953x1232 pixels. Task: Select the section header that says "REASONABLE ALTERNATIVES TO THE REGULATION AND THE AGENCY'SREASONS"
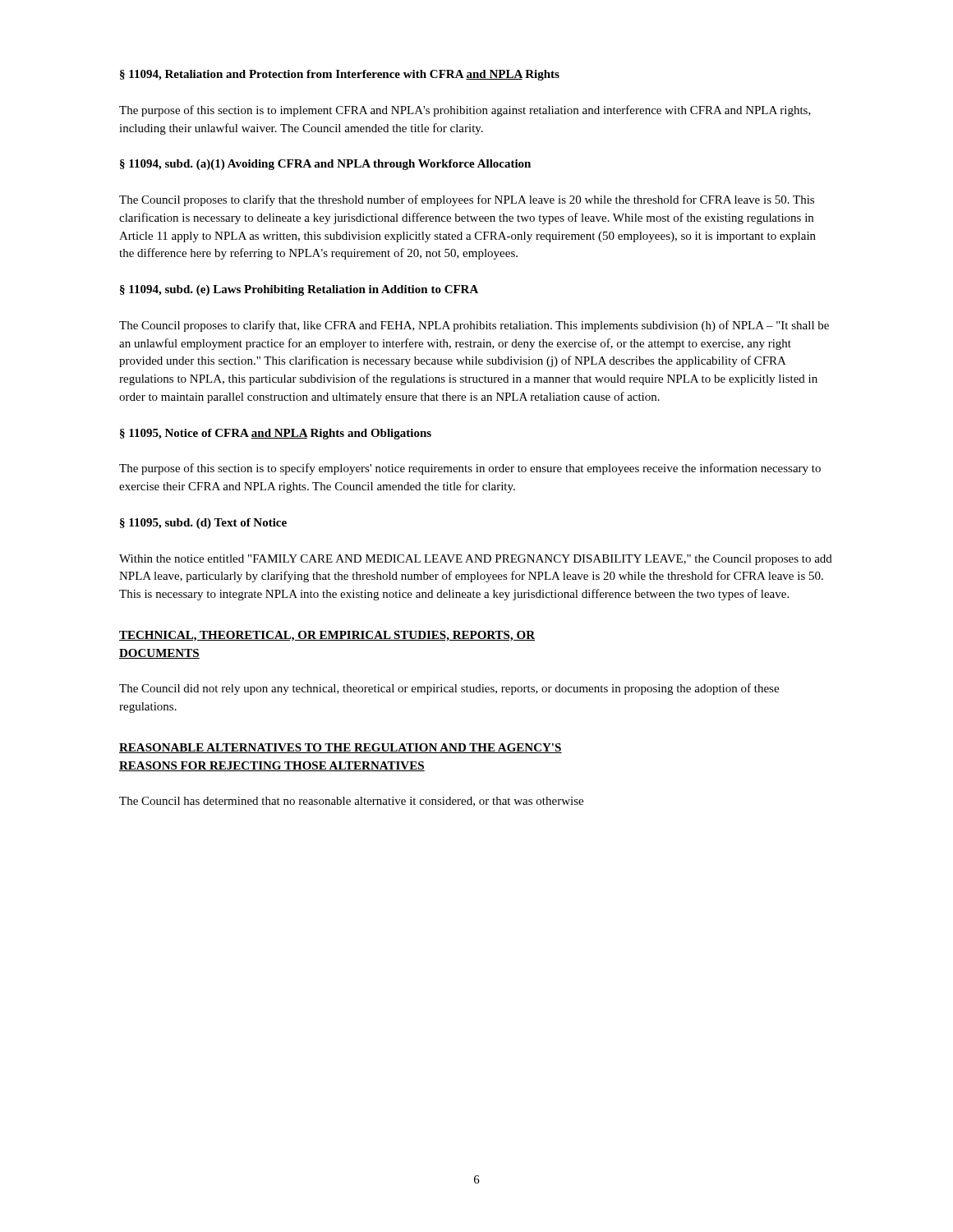point(476,757)
